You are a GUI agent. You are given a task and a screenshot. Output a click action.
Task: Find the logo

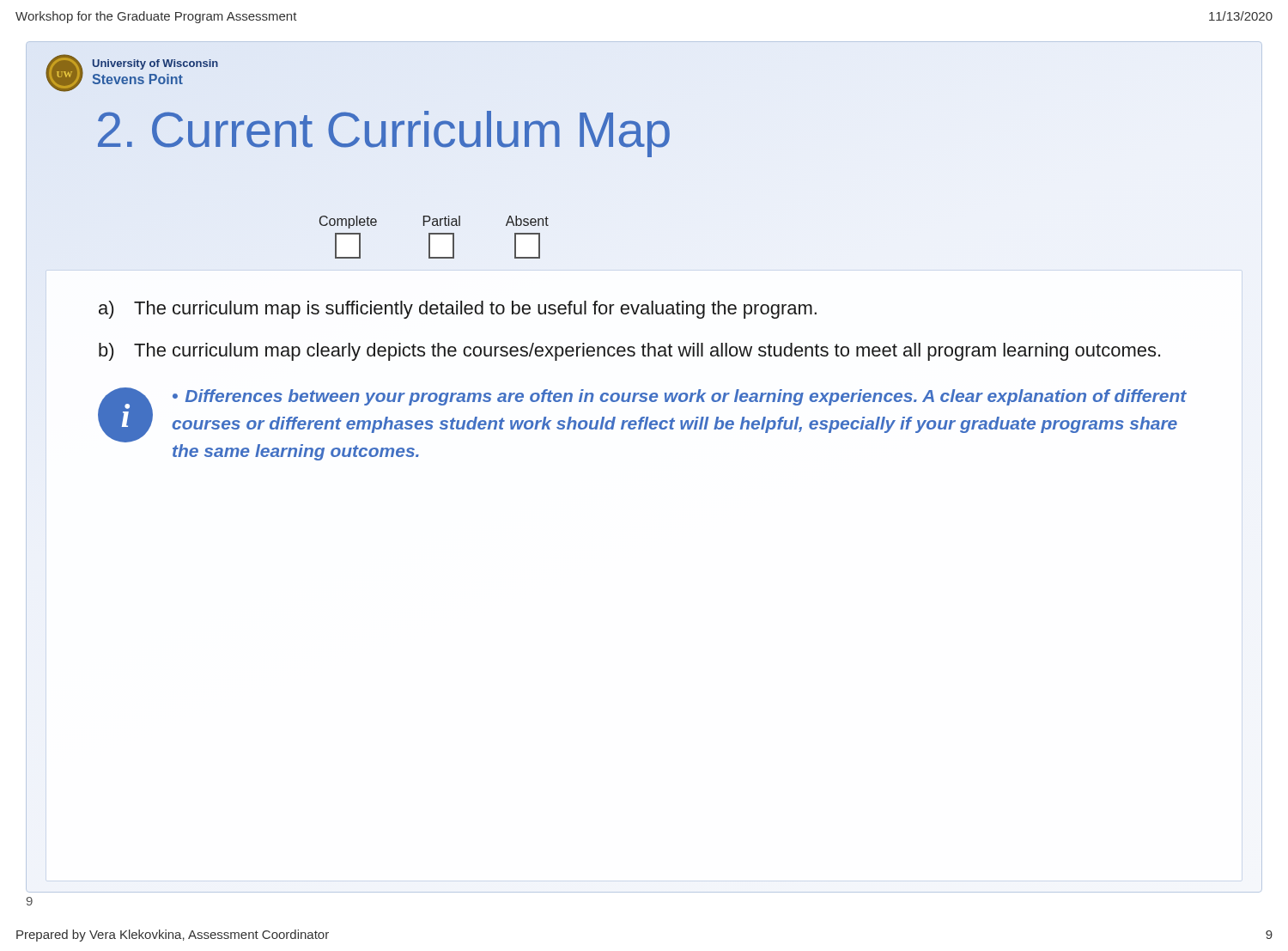coord(132,73)
